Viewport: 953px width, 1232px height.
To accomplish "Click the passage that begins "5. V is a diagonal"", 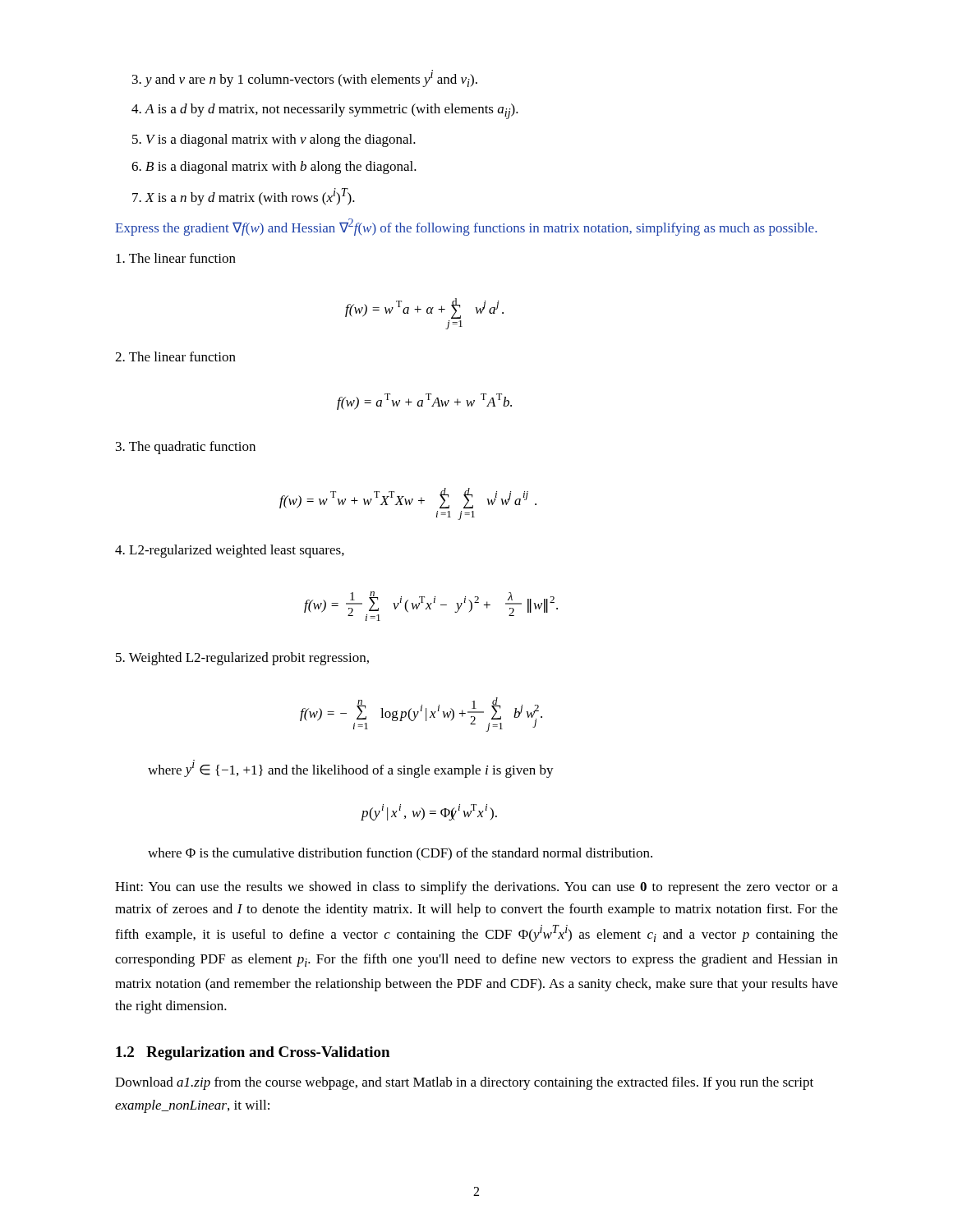I will pyautogui.click(x=274, y=139).
